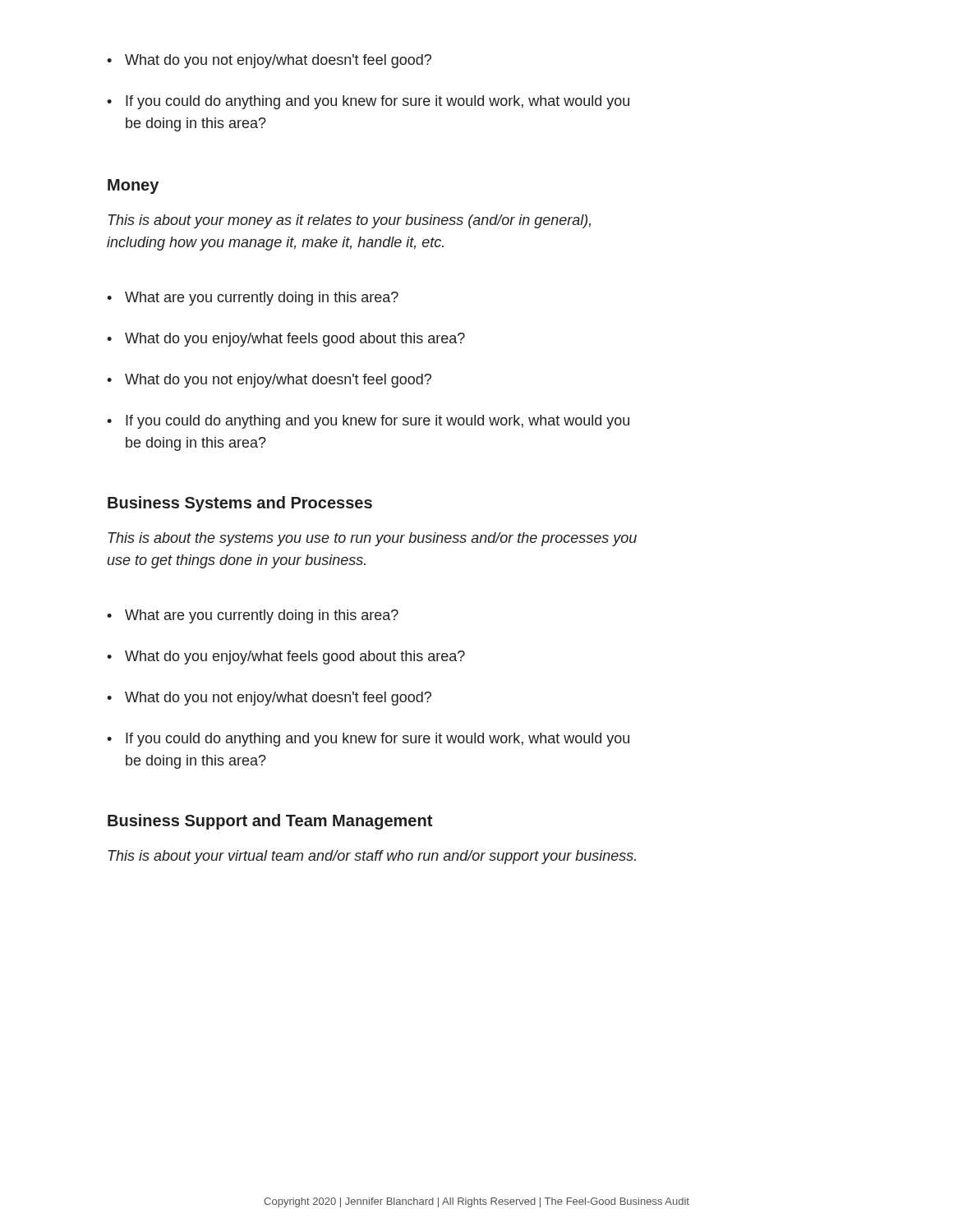Click on the element starting "Business Support and"
953x1232 pixels.
click(270, 821)
